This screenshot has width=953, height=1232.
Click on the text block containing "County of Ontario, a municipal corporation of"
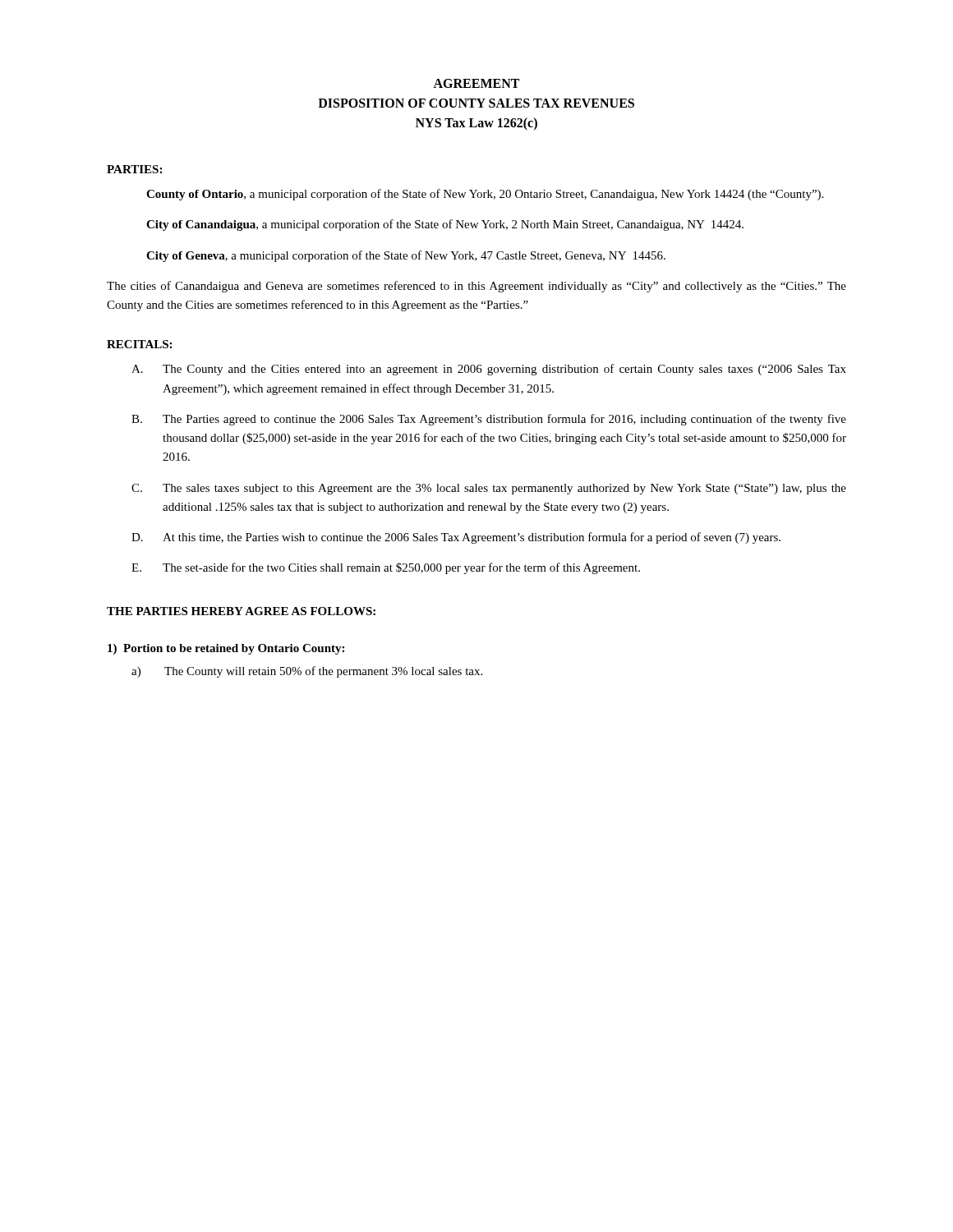(485, 194)
